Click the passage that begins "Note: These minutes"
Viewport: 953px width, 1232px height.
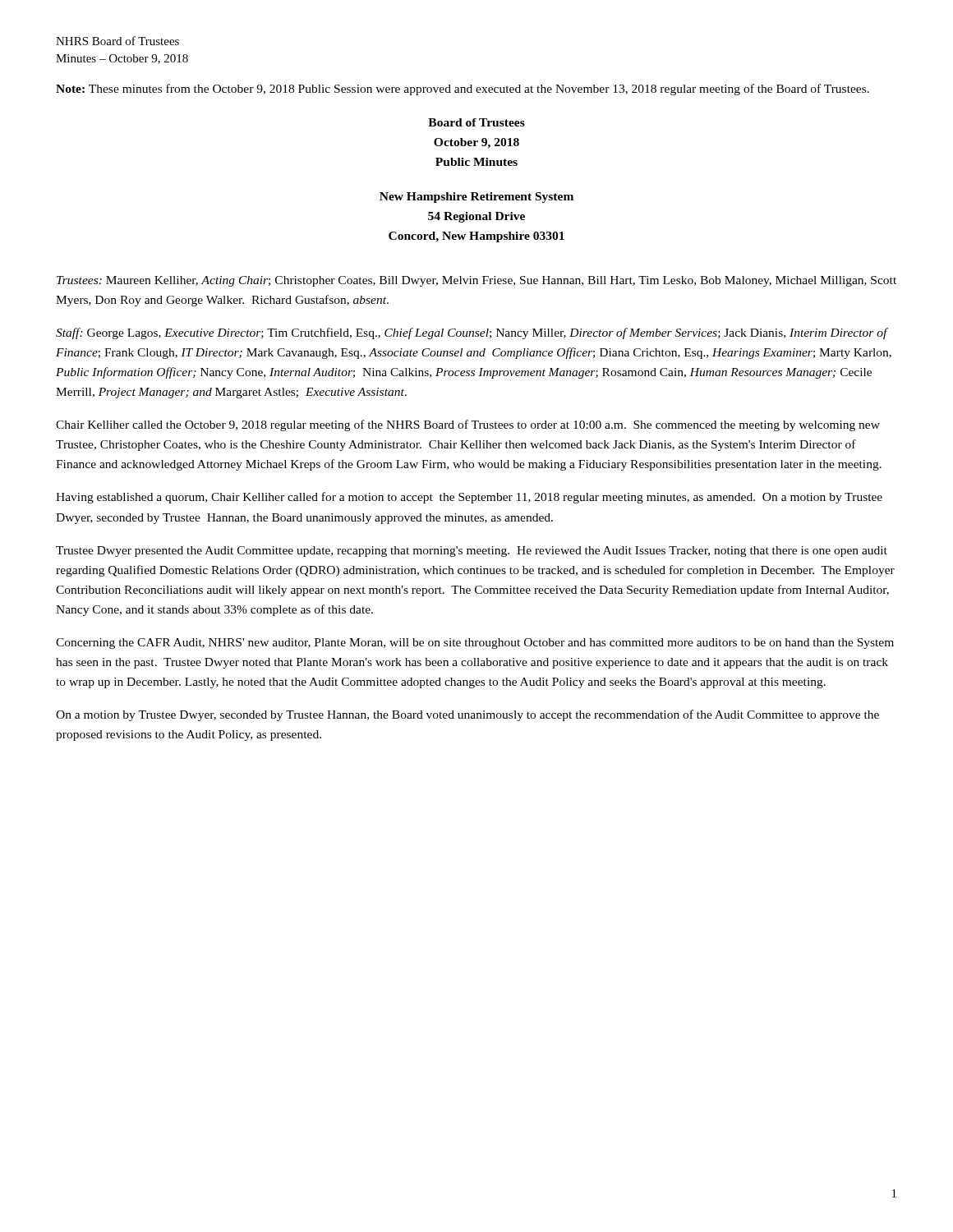tap(463, 88)
